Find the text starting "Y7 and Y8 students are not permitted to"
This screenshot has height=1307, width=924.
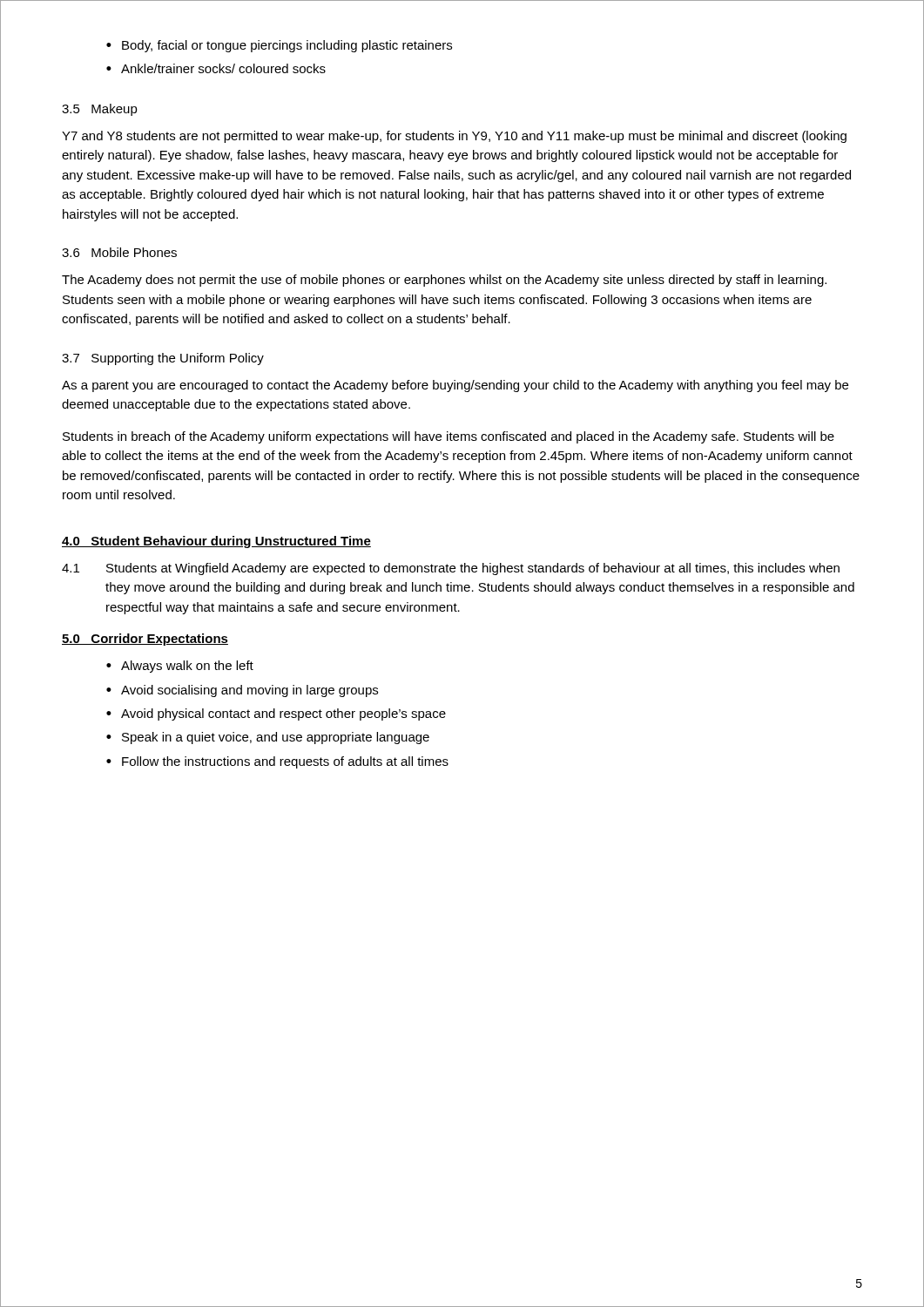(457, 175)
